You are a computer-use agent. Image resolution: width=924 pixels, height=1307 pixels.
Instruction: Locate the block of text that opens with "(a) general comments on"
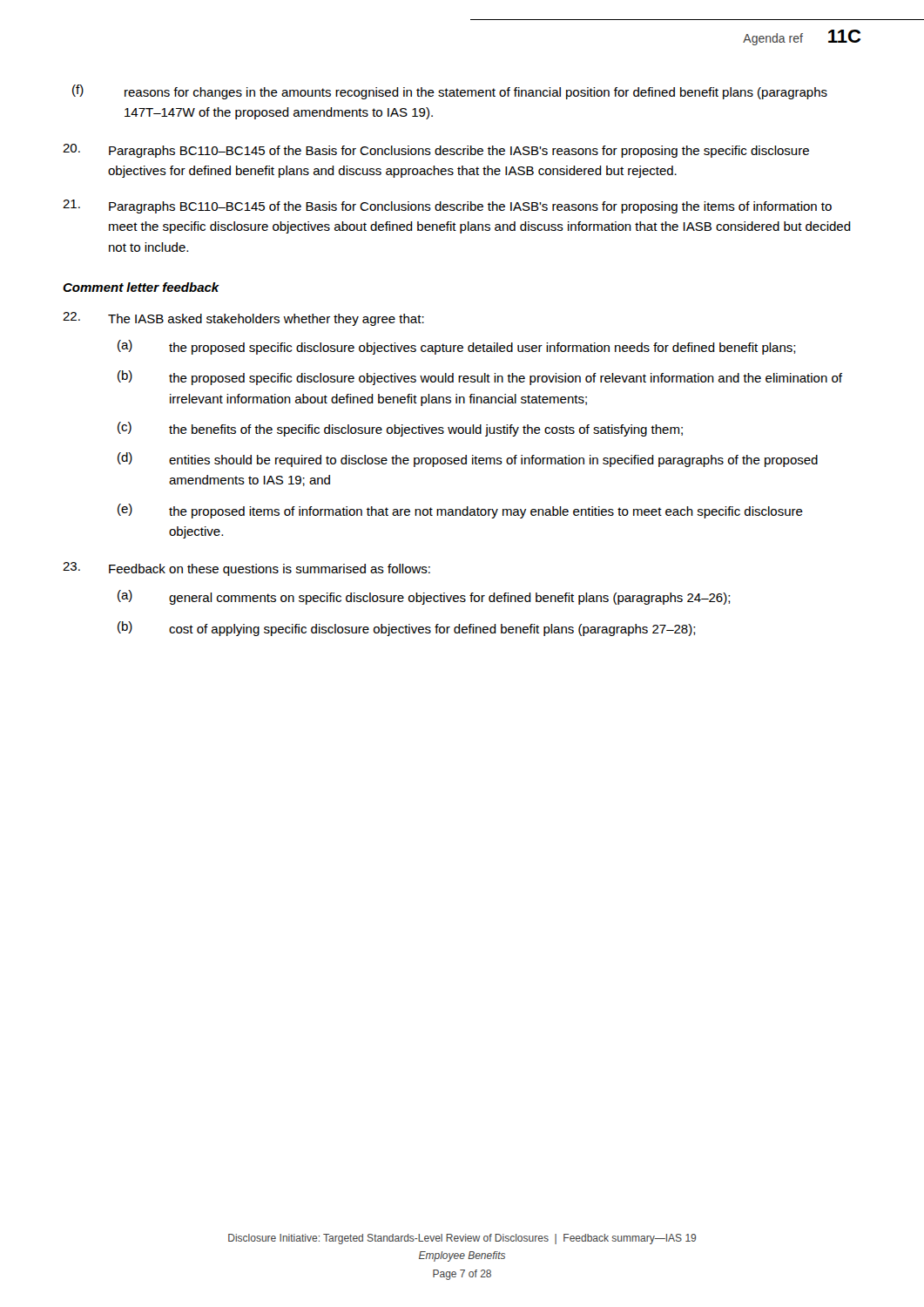coord(462,598)
